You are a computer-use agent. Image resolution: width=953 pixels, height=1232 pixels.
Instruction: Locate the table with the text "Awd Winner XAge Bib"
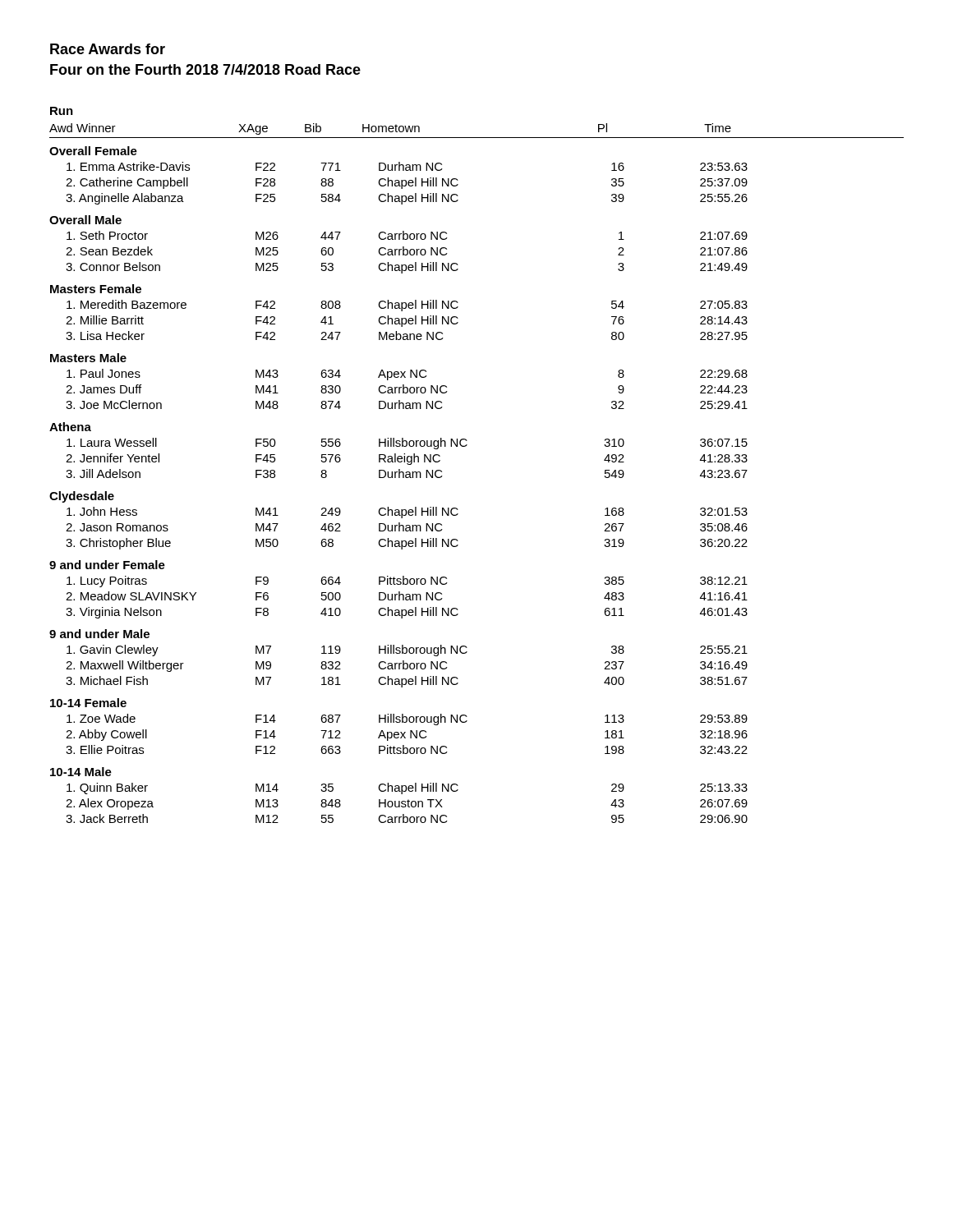(x=476, y=474)
